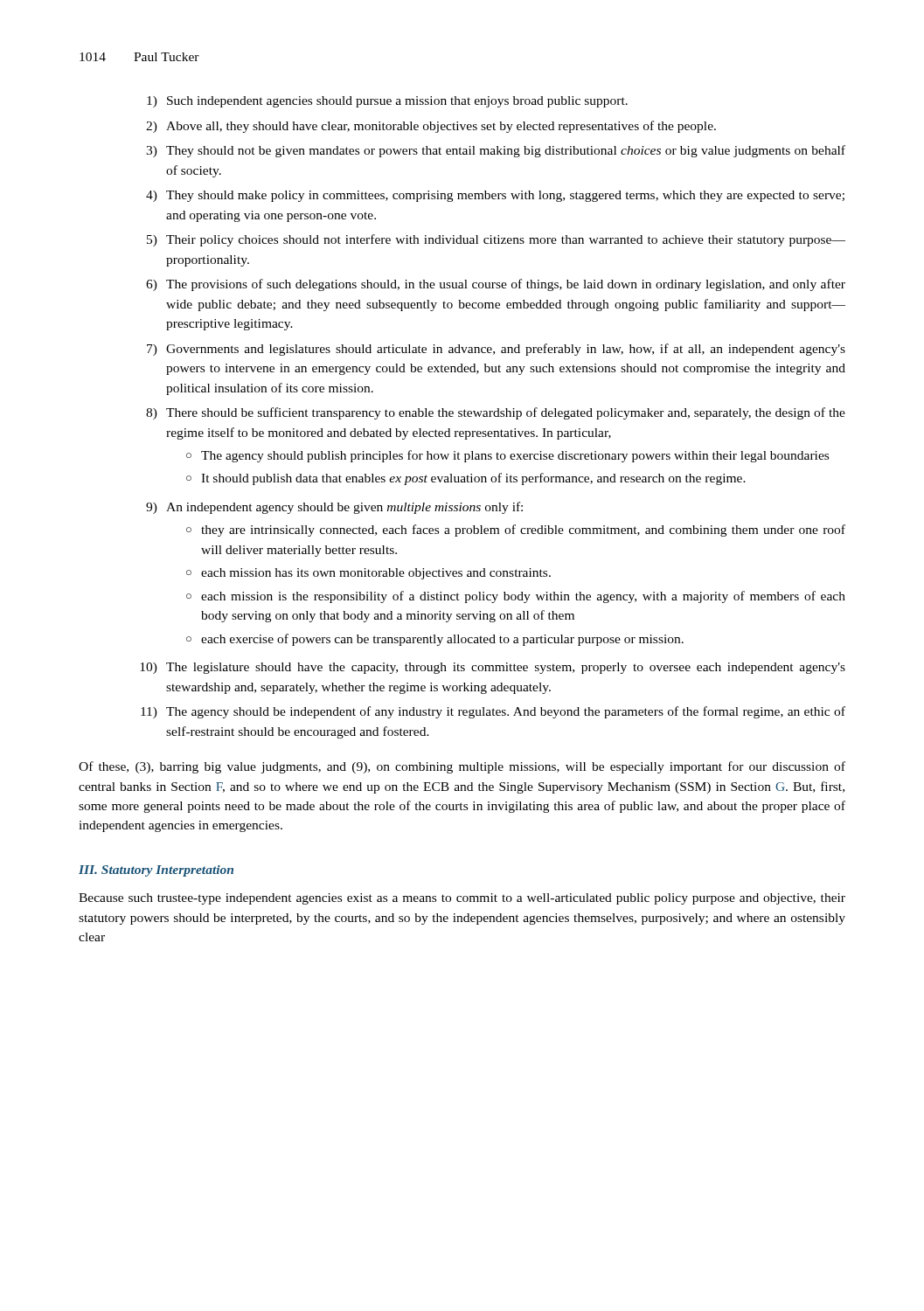Screen dimensions: 1311x924
Task: Select the list item containing "9) An independent agency should be given"
Action: (x=488, y=575)
